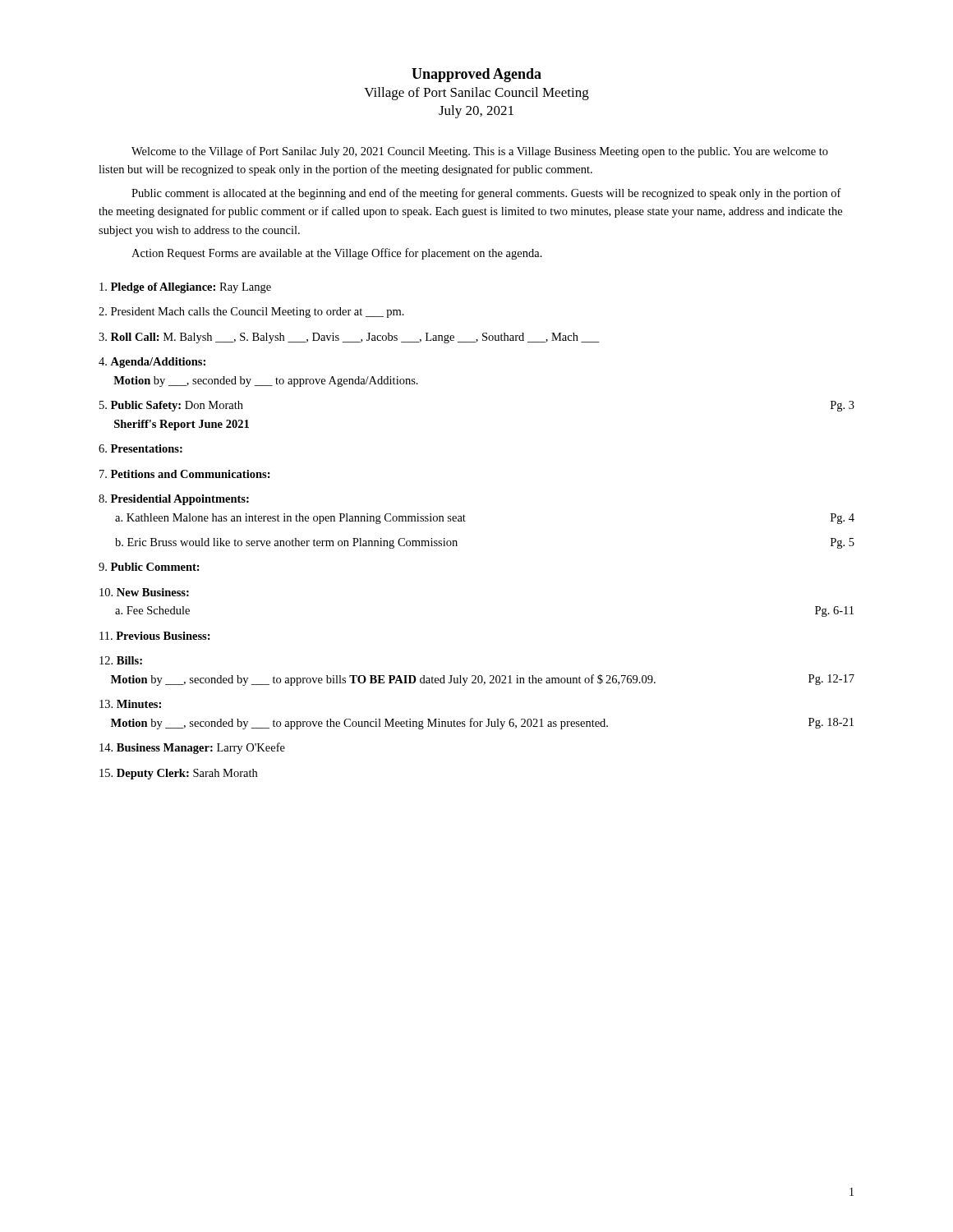Where does it say "11. Previous Business:"?

point(155,636)
